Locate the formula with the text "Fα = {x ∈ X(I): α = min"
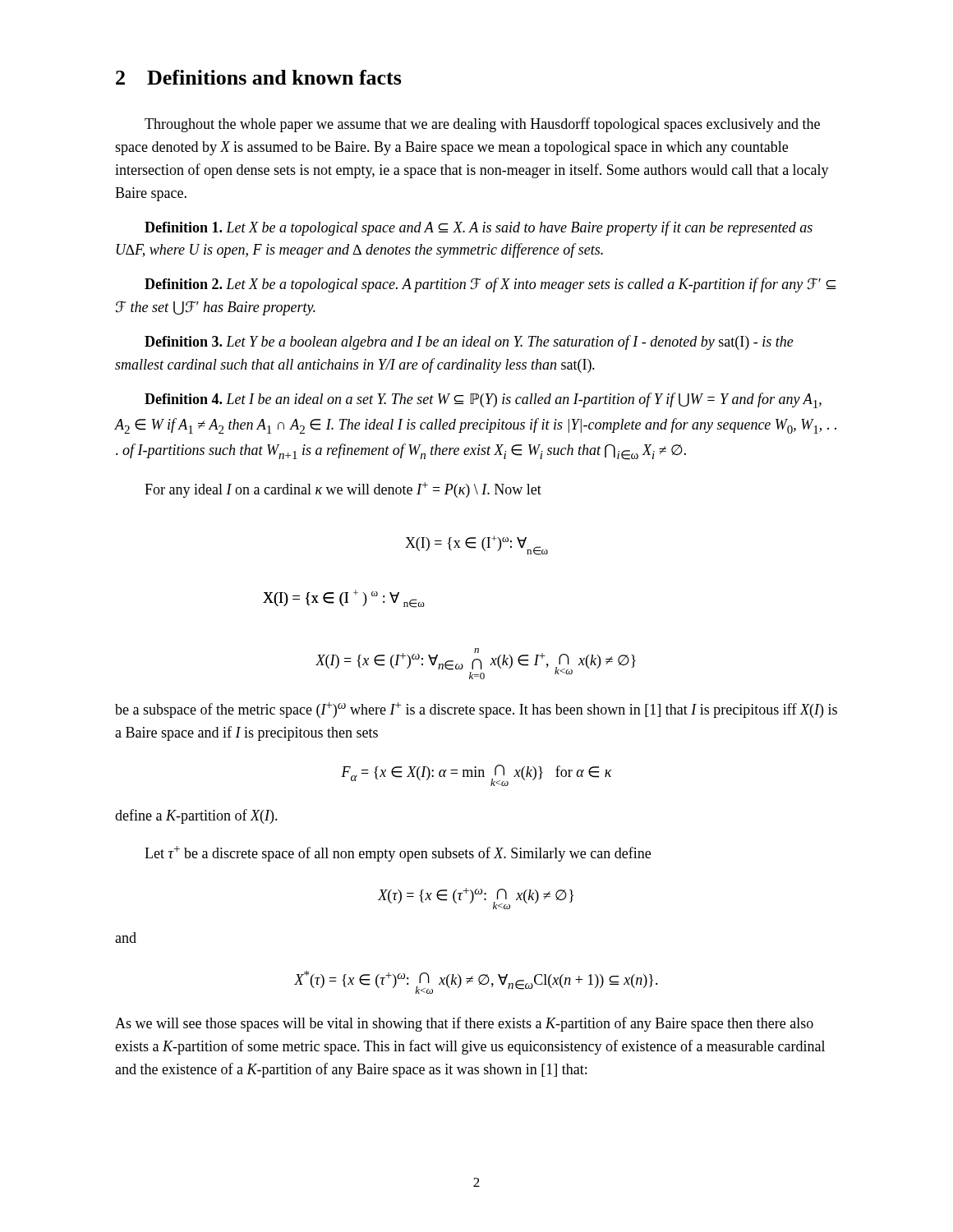 pyautogui.click(x=476, y=772)
